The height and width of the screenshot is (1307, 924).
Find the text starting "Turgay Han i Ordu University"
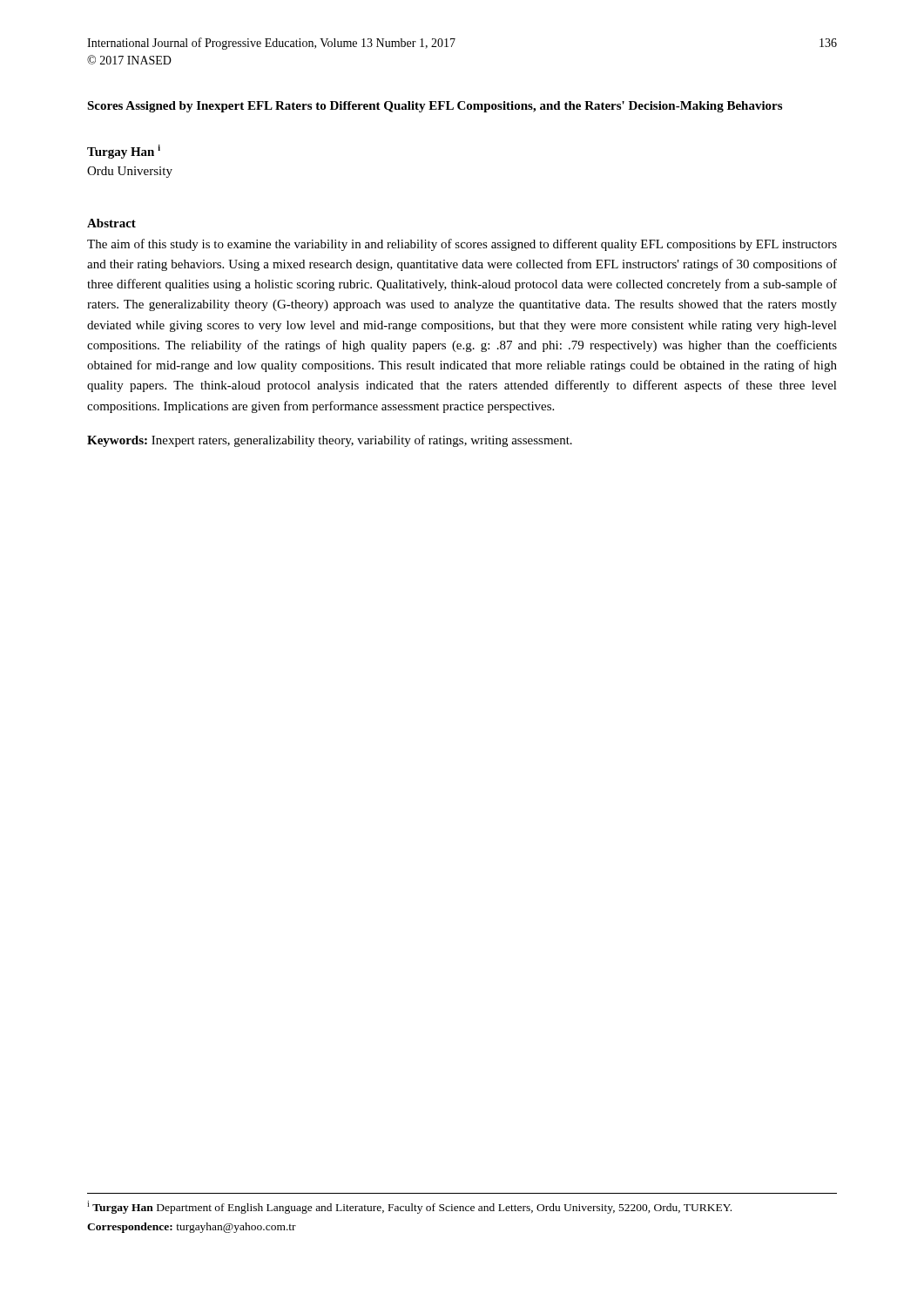(124, 152)
